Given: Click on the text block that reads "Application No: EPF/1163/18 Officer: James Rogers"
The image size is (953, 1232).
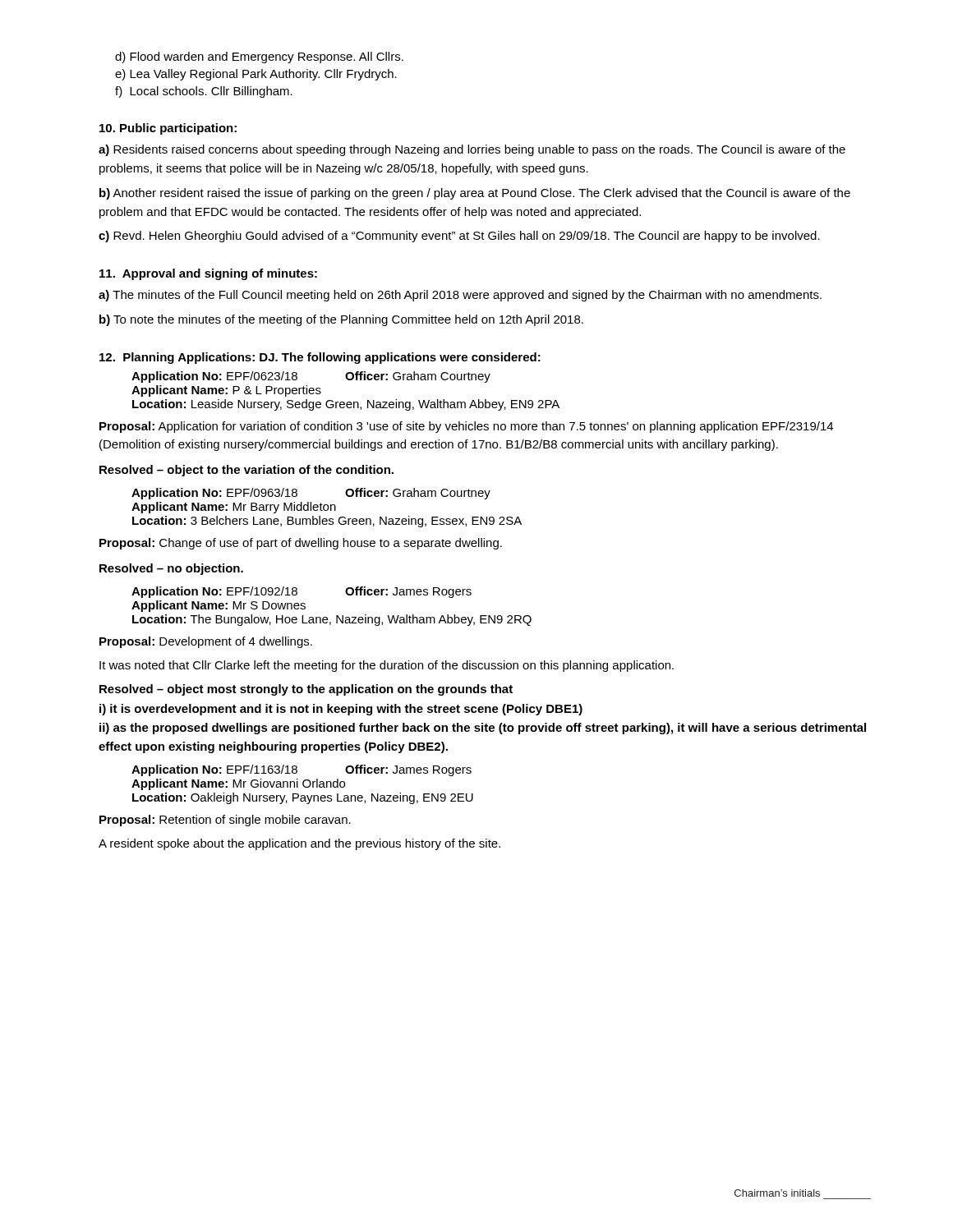Looking at the screenshot, I should [303, 783].
